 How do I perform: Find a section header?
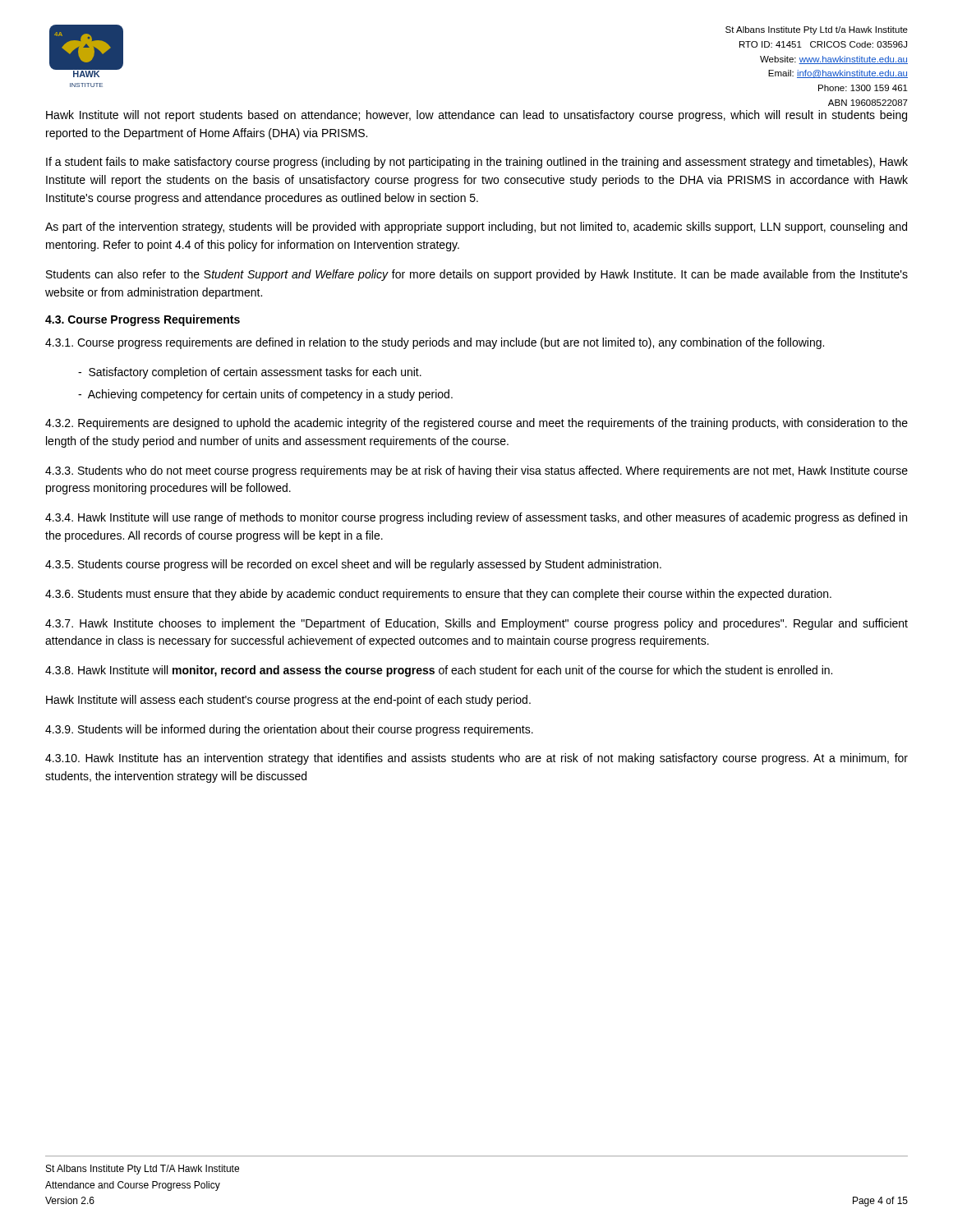coord(143,320)
